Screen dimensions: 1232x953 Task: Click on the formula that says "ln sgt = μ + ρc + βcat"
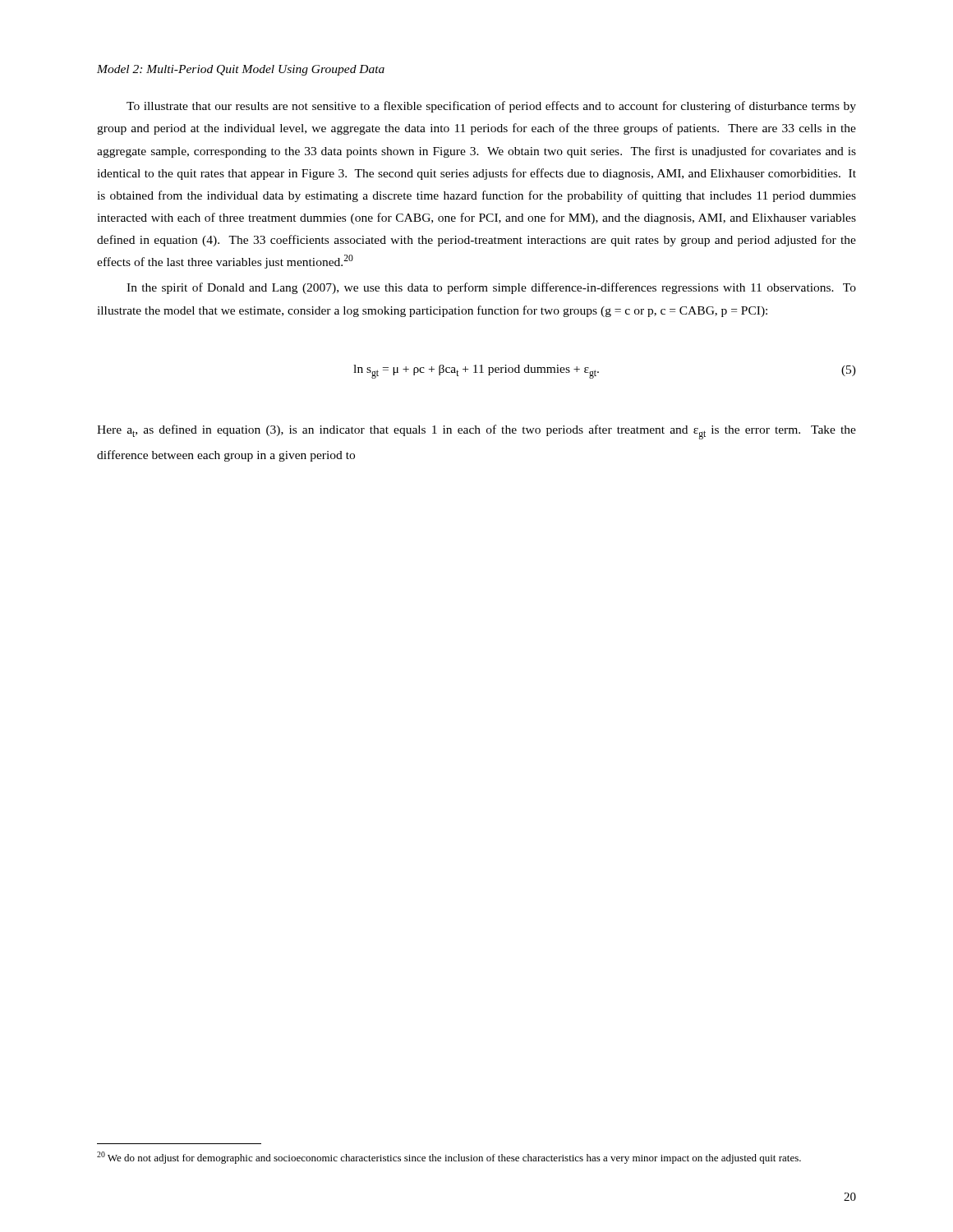605,370
